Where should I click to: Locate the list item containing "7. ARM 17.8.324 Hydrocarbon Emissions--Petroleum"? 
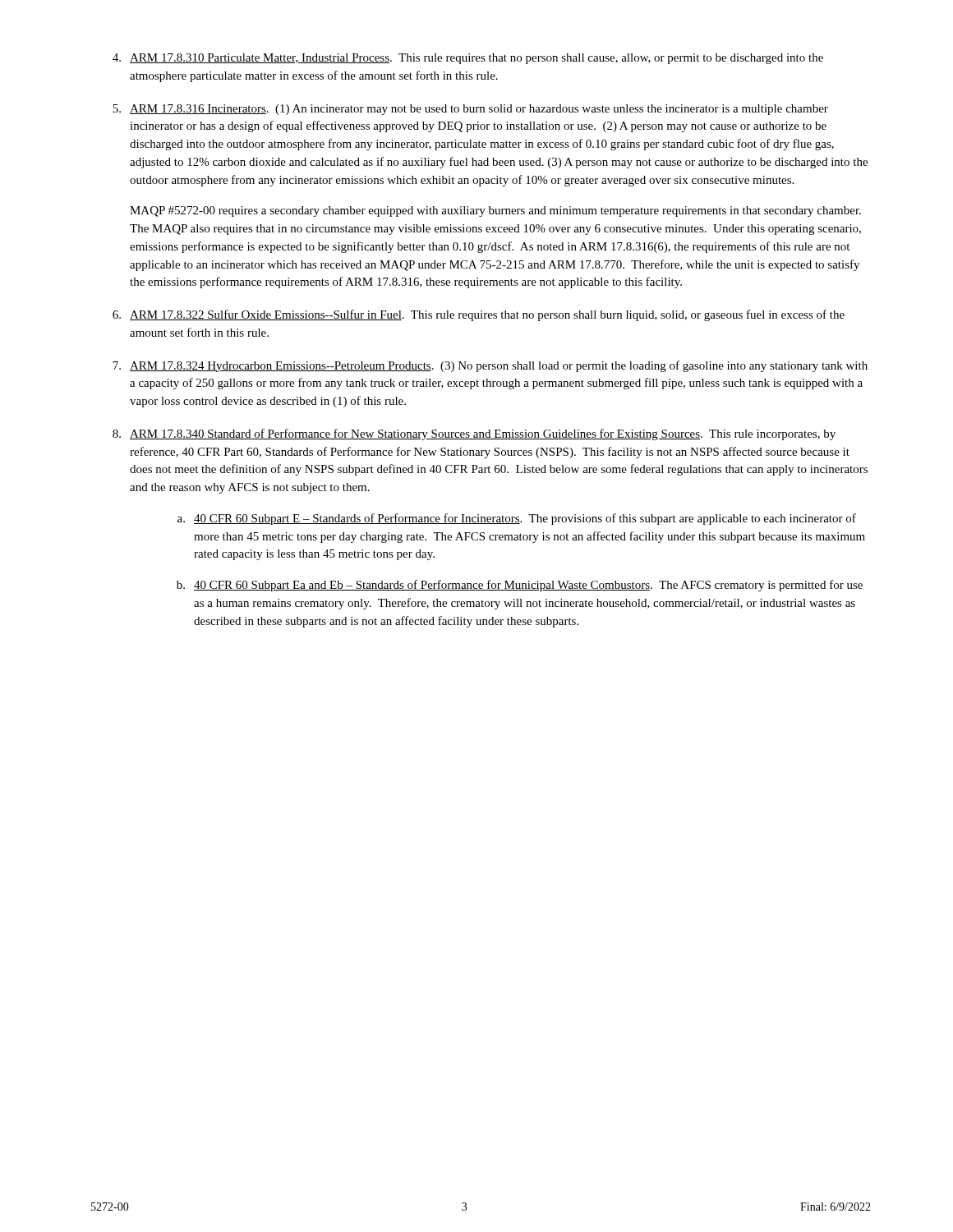coord(481,384)
